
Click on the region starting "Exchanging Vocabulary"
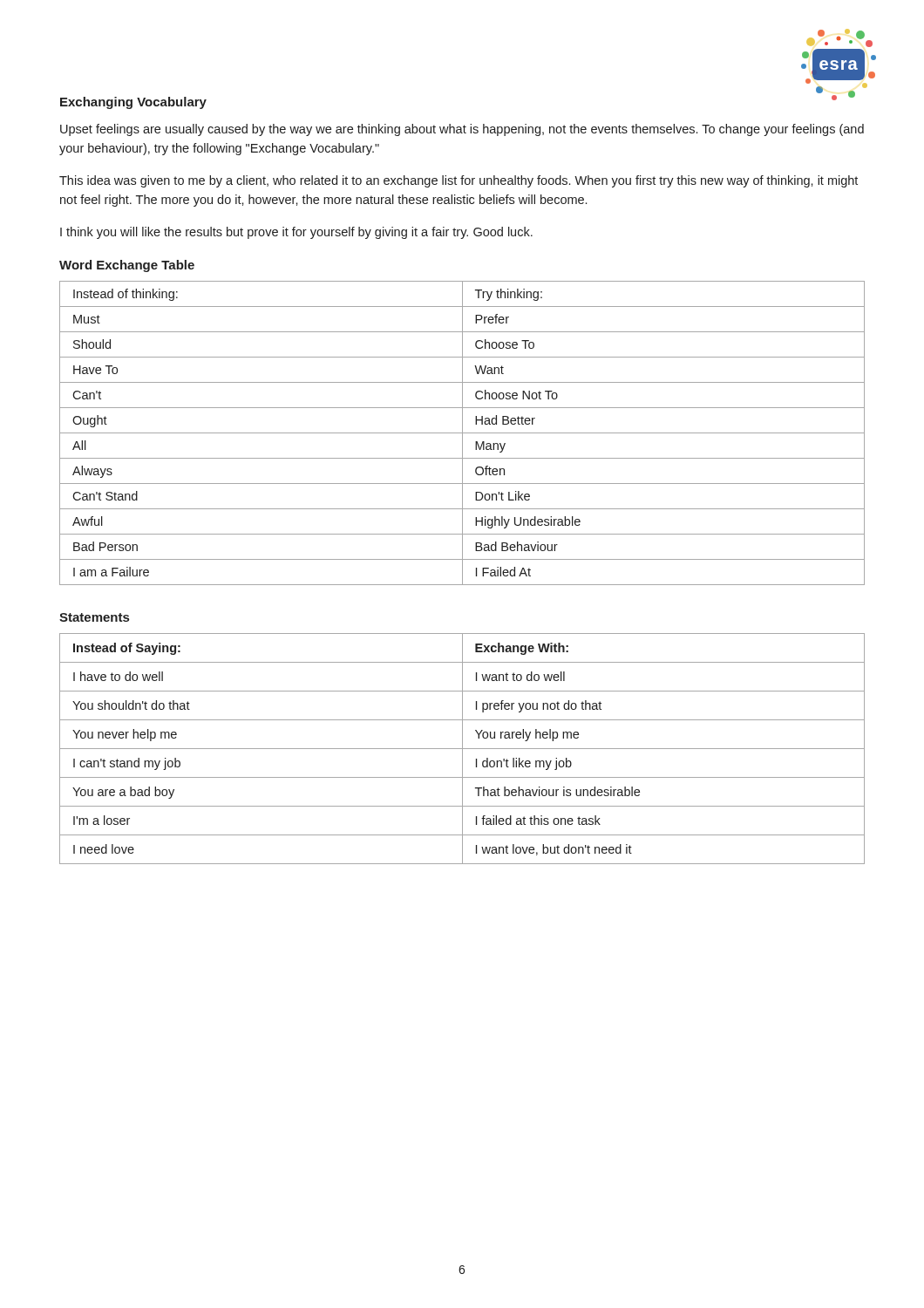click(133, 102)
